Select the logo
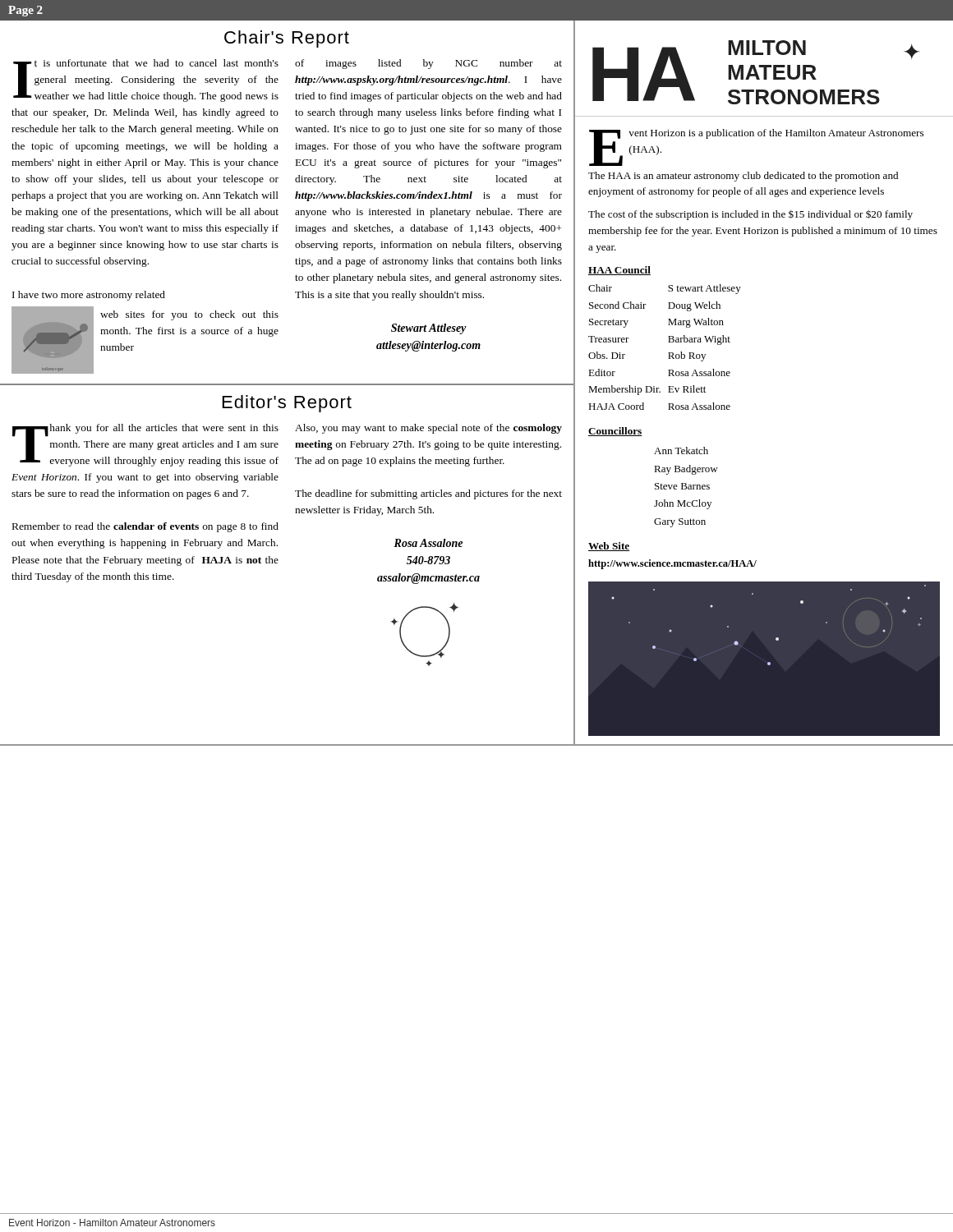This screenshot has height=1232, width=953. pyautogui.click(x=764, y=69)
